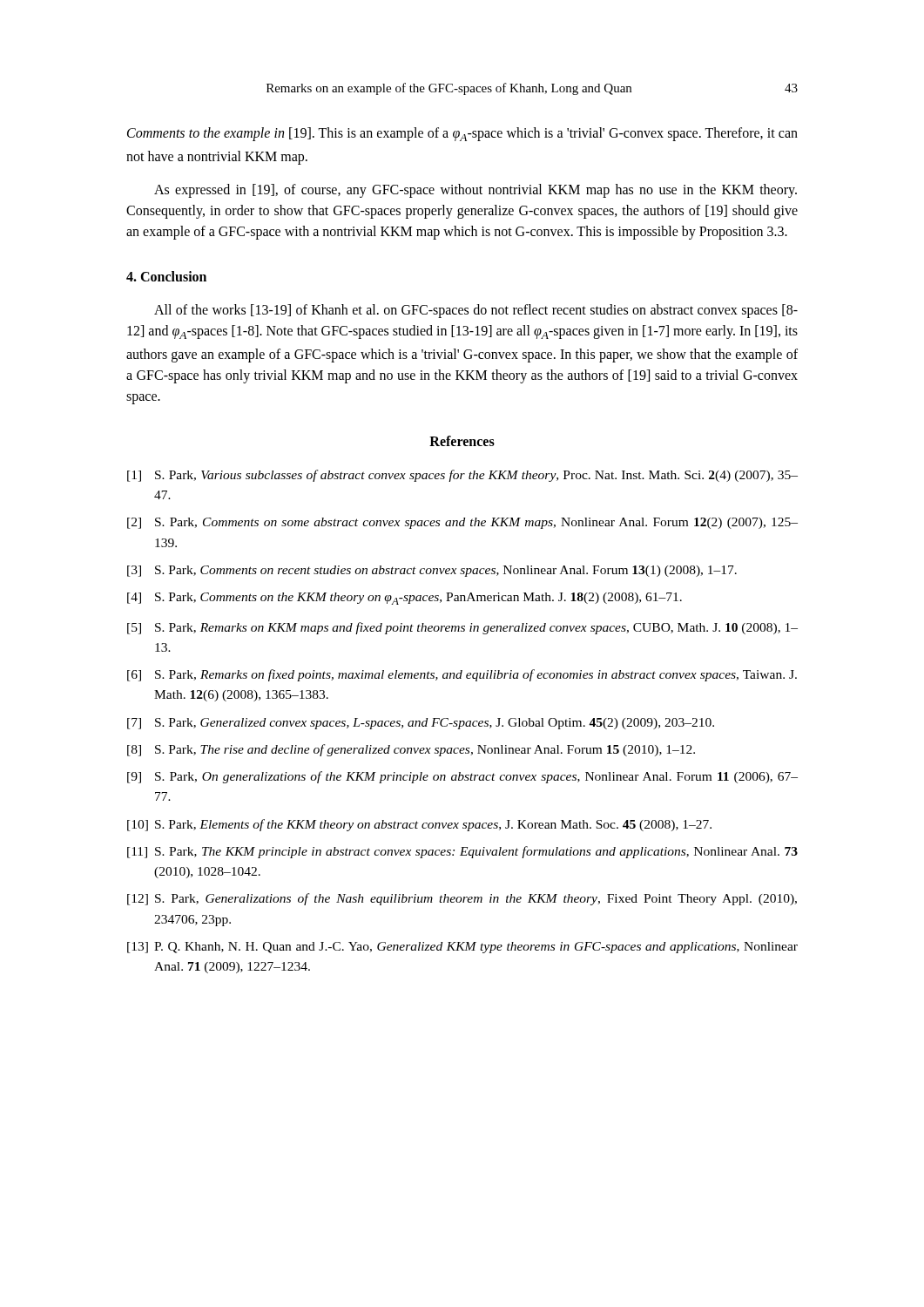Find the list item with the text "[1] S. Park, Various subclasses"
The height and width of the screenshot is (1307, 924).
[462, 485]
